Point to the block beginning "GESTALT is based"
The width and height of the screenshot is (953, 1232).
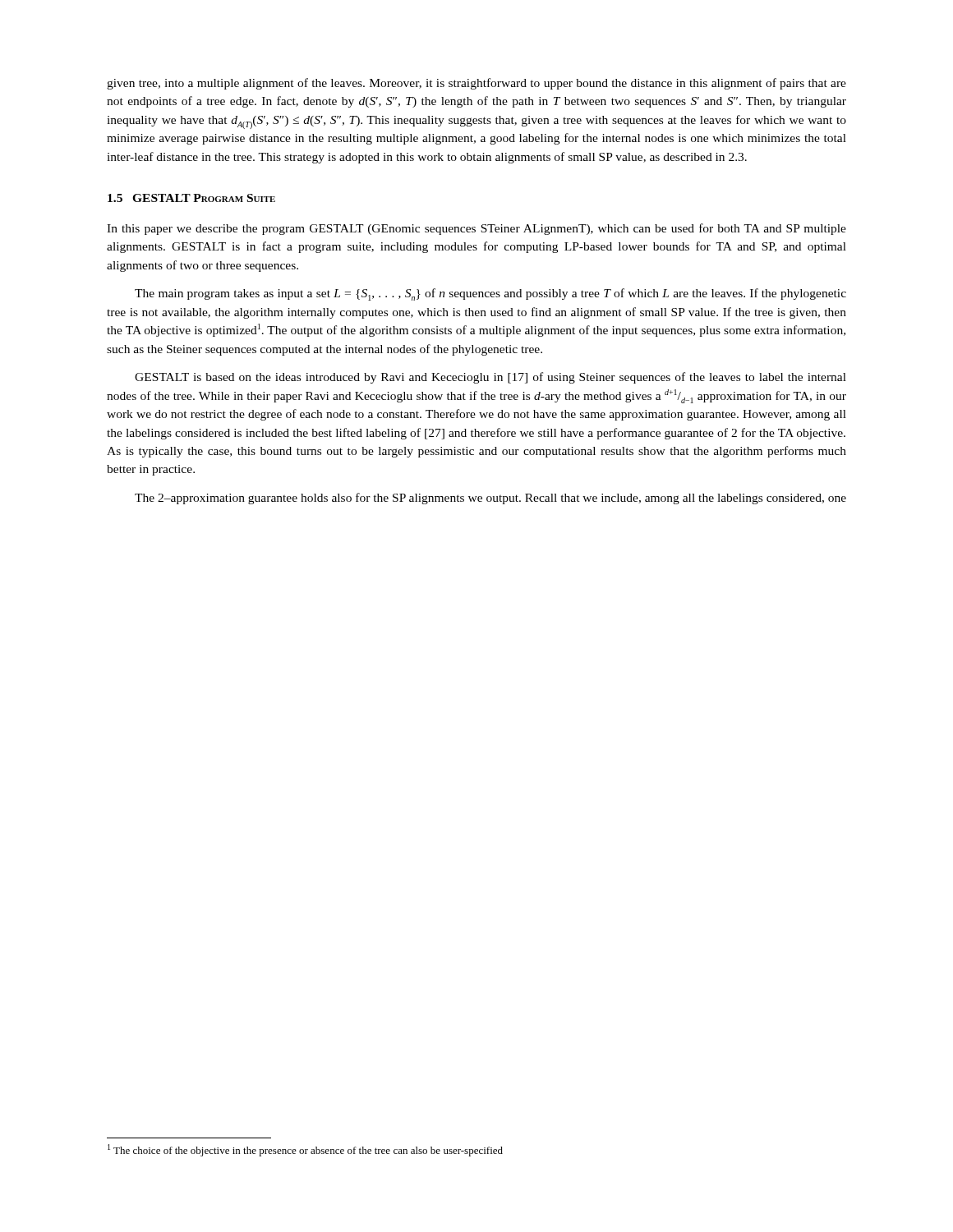click(476, 423)
